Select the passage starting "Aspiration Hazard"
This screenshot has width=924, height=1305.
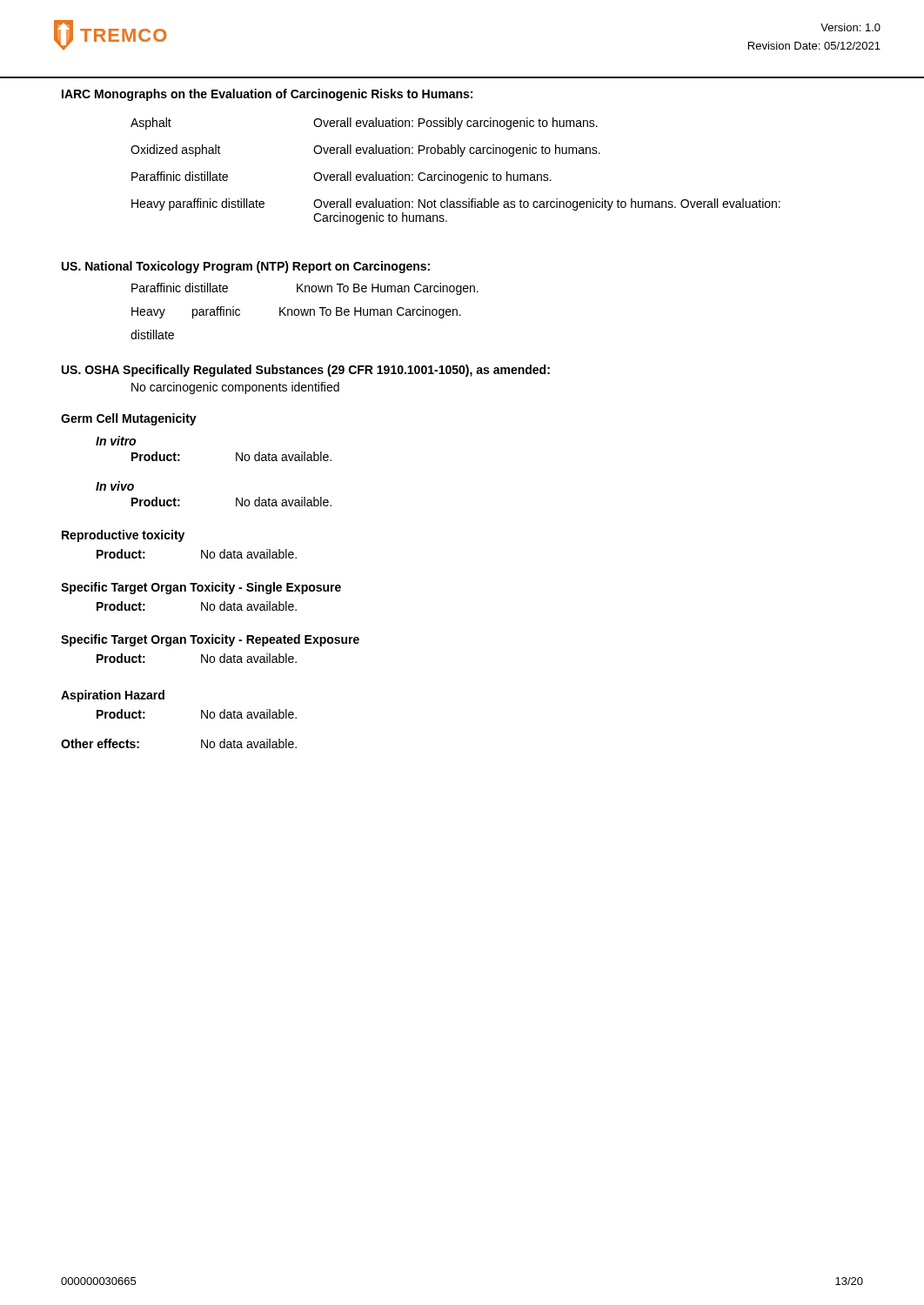tap(113, 695)
